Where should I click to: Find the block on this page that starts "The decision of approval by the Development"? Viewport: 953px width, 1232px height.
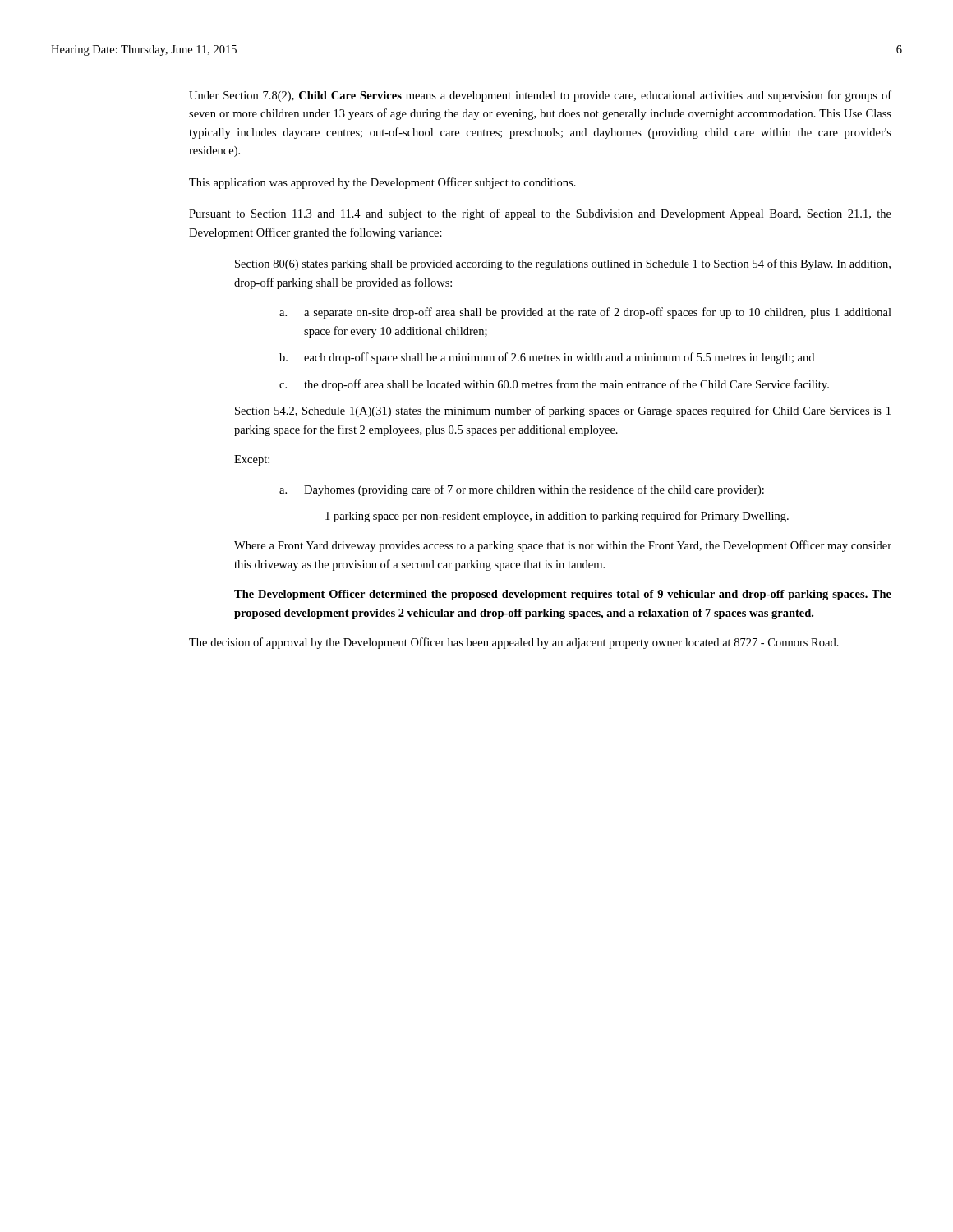540,643
